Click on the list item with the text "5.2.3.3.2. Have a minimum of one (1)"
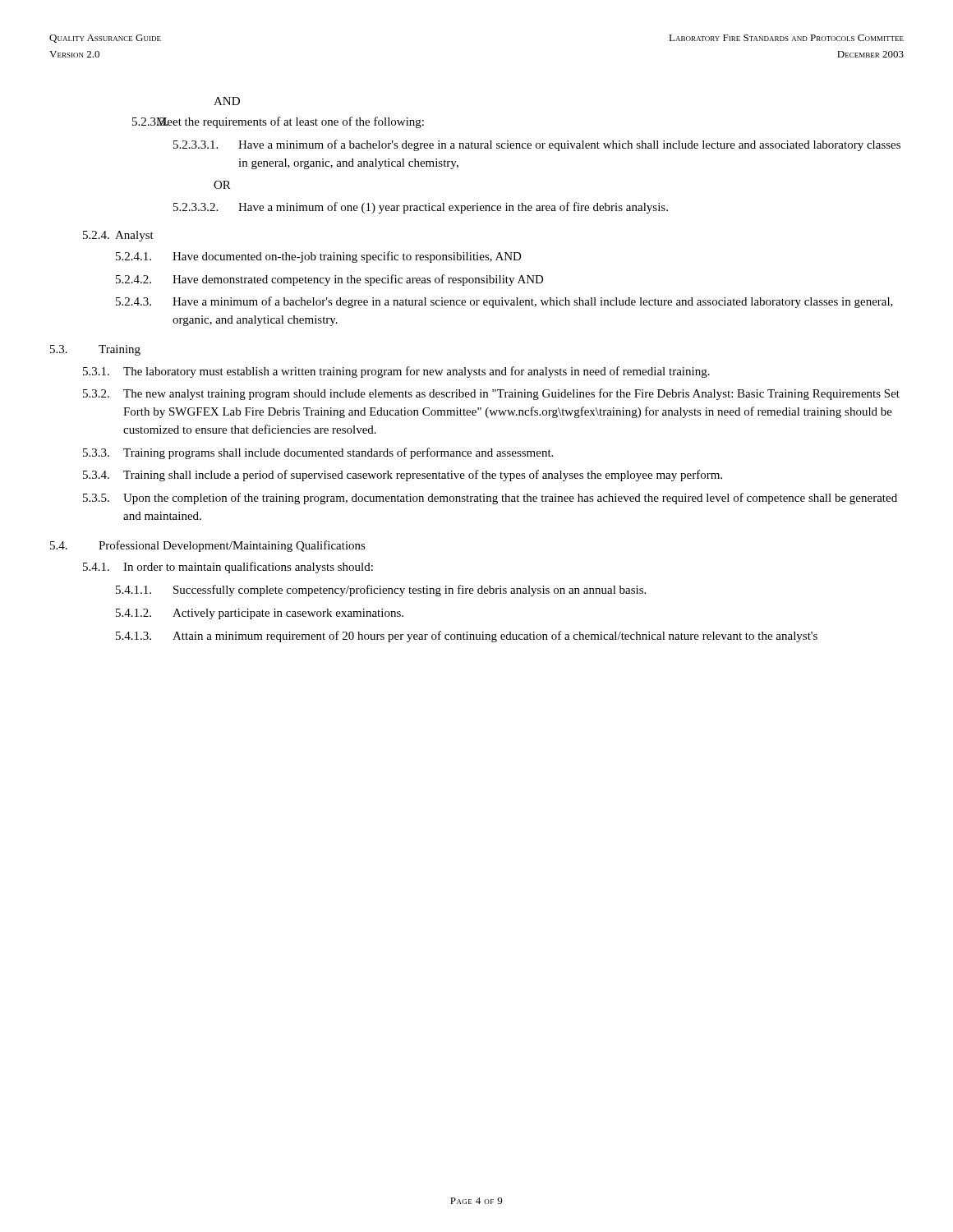 (476, 208)
